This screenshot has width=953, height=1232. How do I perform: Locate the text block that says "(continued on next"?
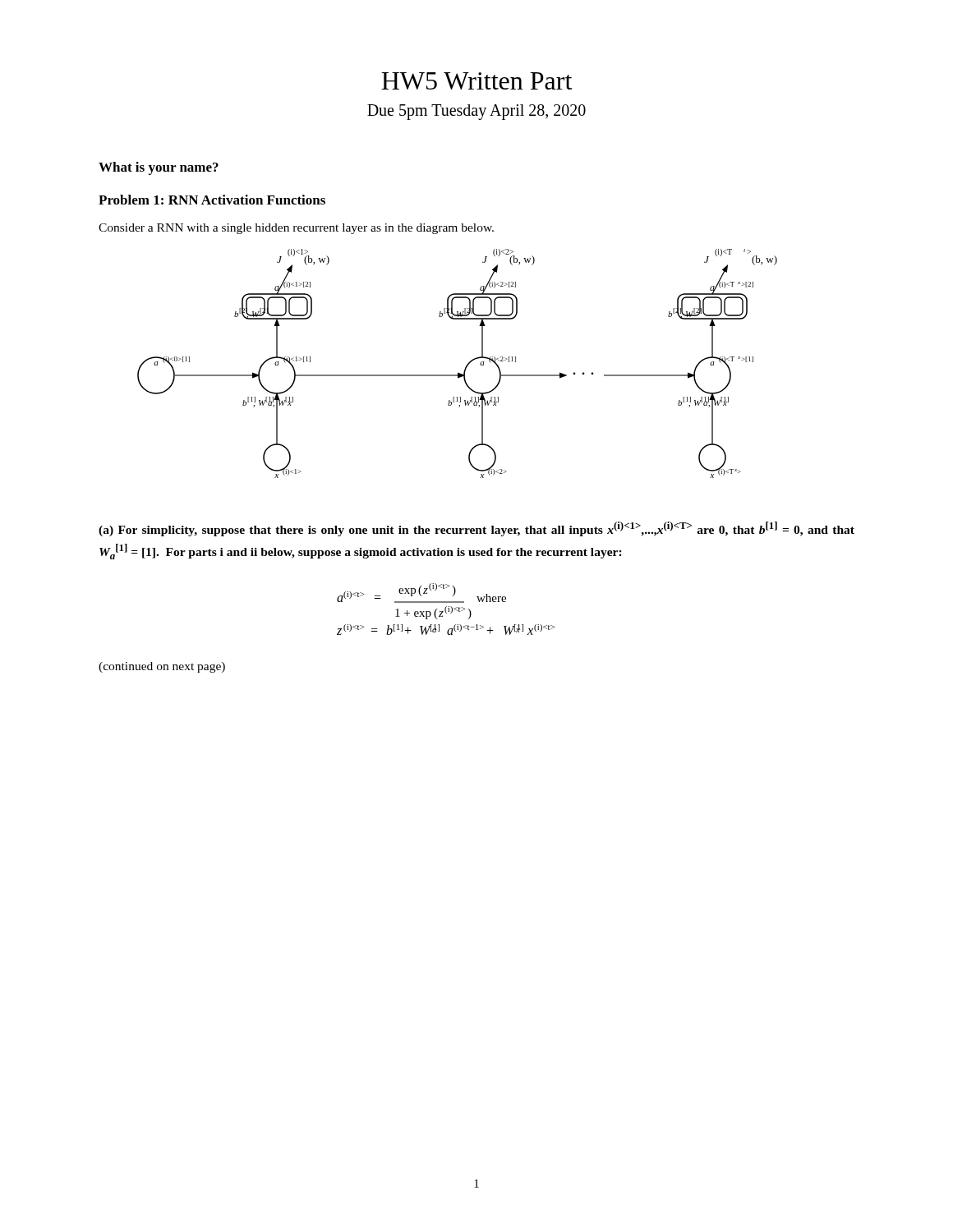(x=162, y=666)
